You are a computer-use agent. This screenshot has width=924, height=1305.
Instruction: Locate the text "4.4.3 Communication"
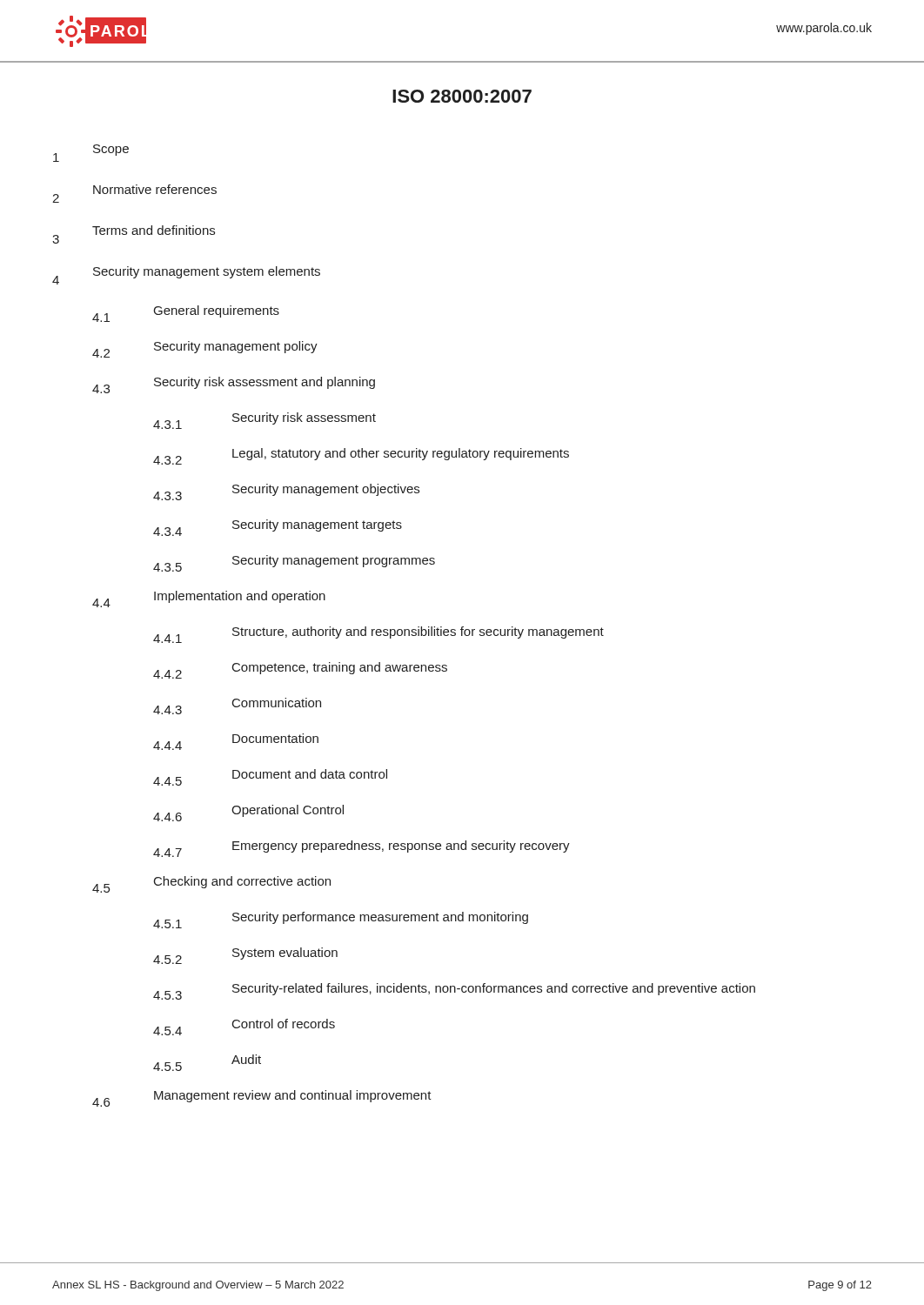[237, 706]
